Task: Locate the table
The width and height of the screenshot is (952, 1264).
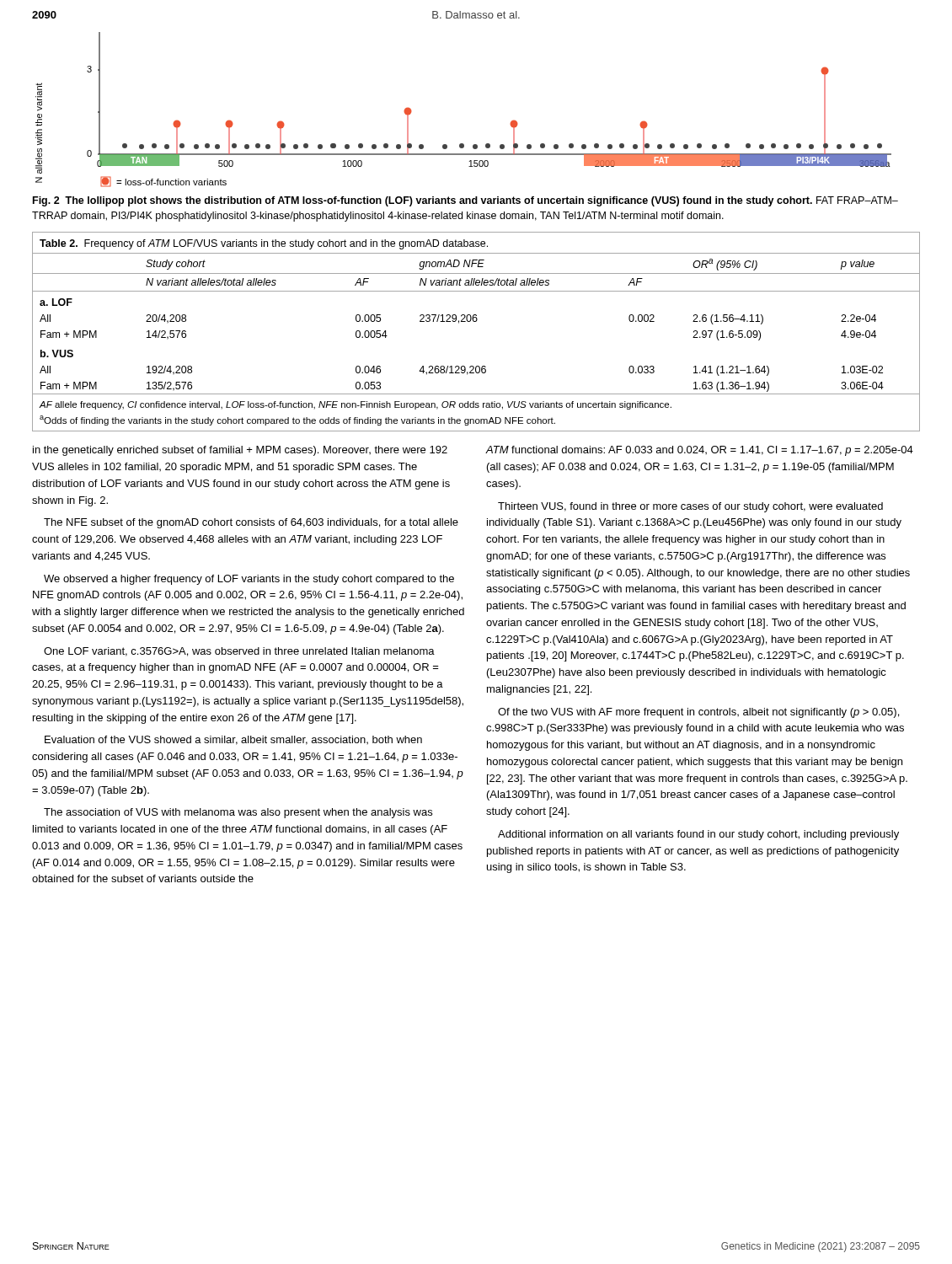Action: coord(476,332)
